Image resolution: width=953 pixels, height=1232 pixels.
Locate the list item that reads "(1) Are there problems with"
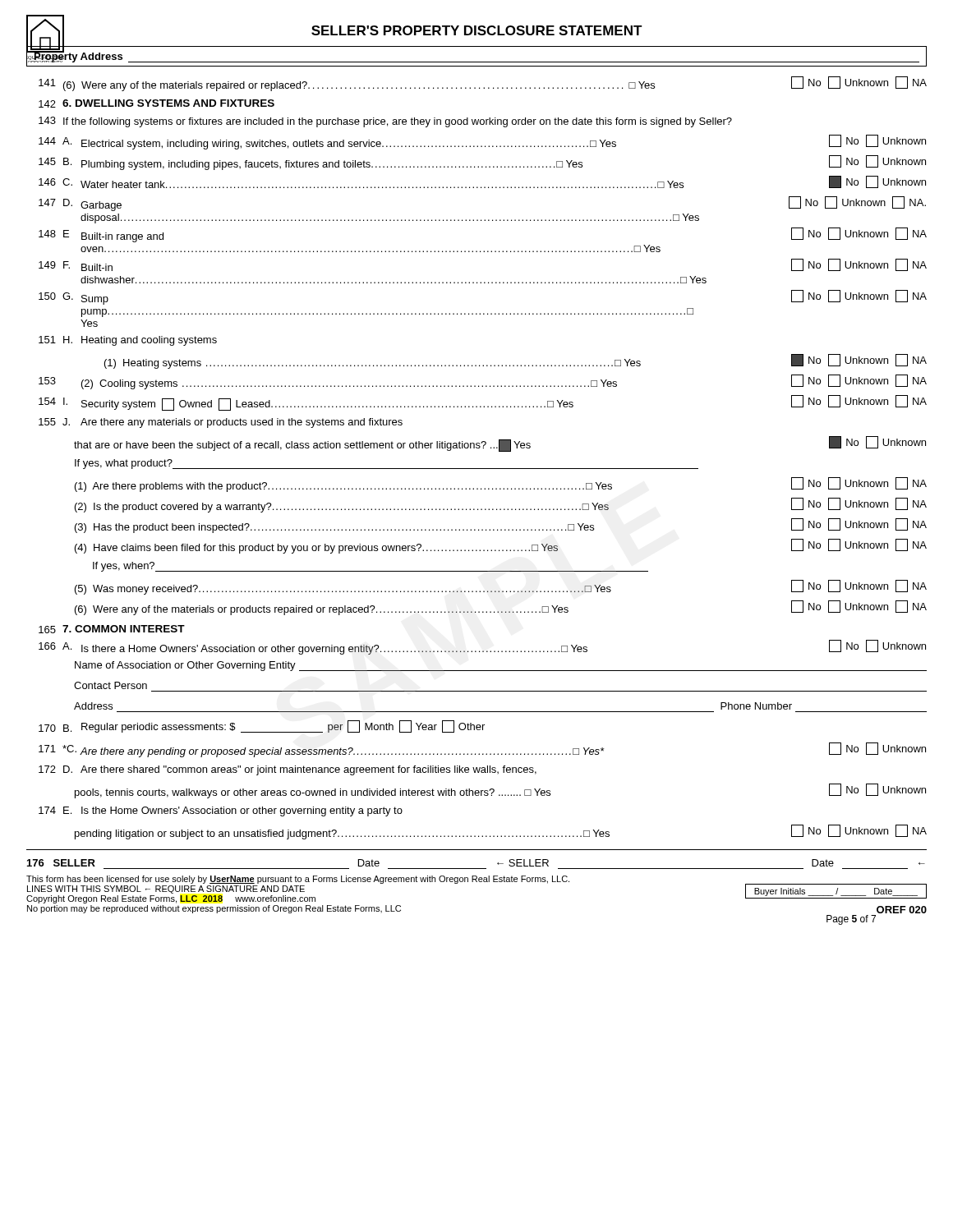500,484
